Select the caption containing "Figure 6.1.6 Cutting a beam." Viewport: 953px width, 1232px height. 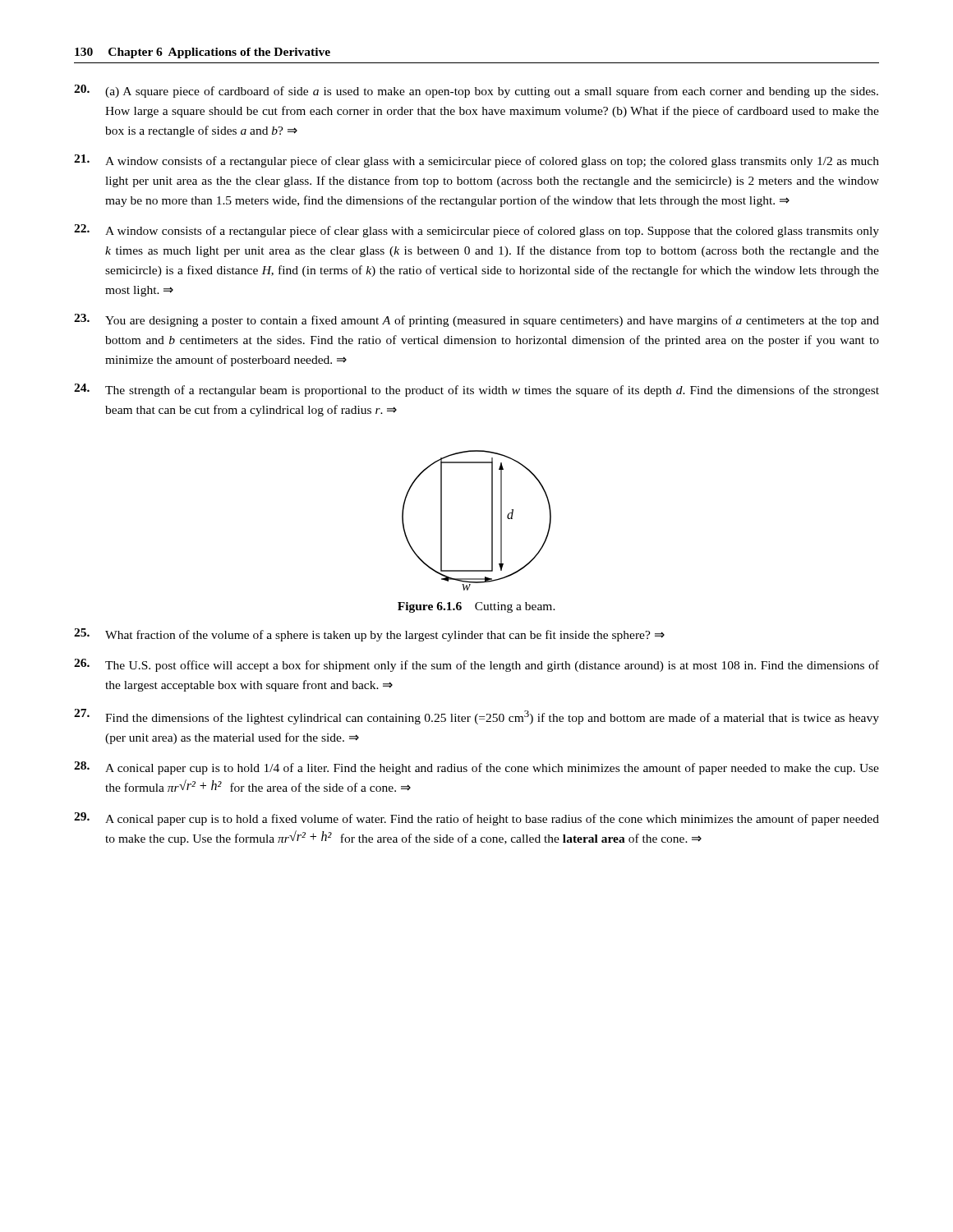tap(476, 606)
